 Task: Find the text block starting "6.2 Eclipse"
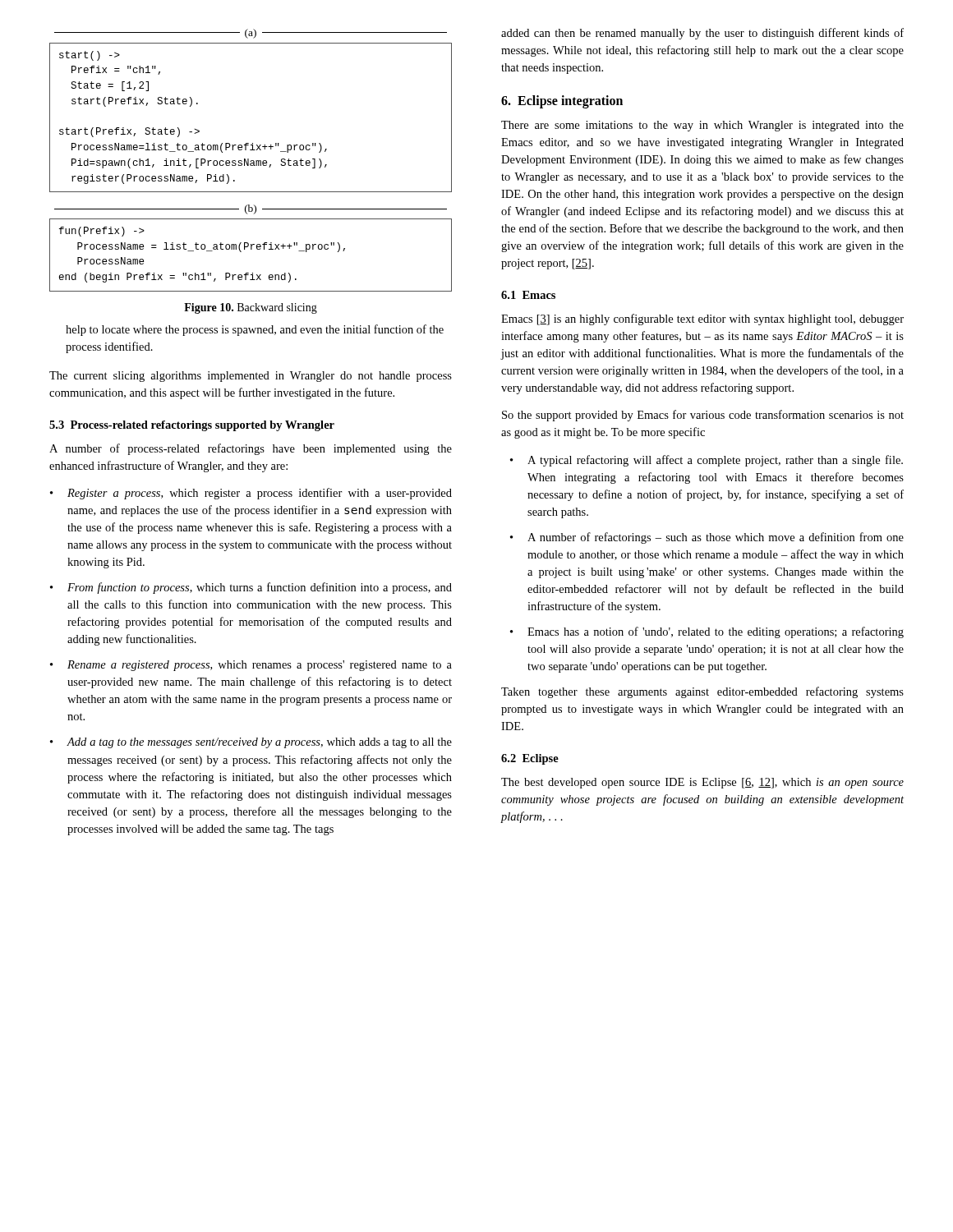(530, 758)
